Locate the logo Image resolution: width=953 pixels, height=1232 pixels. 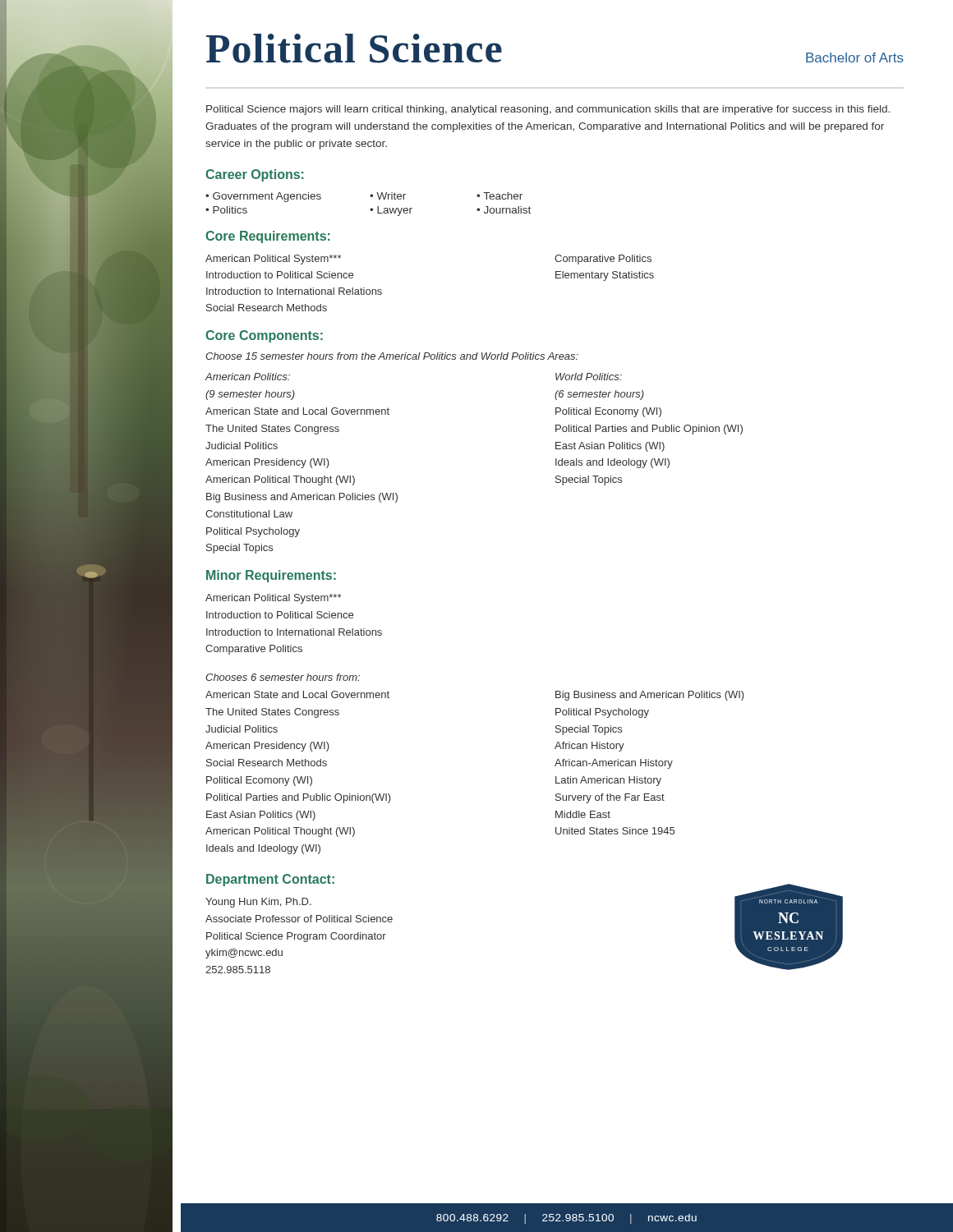789,927
